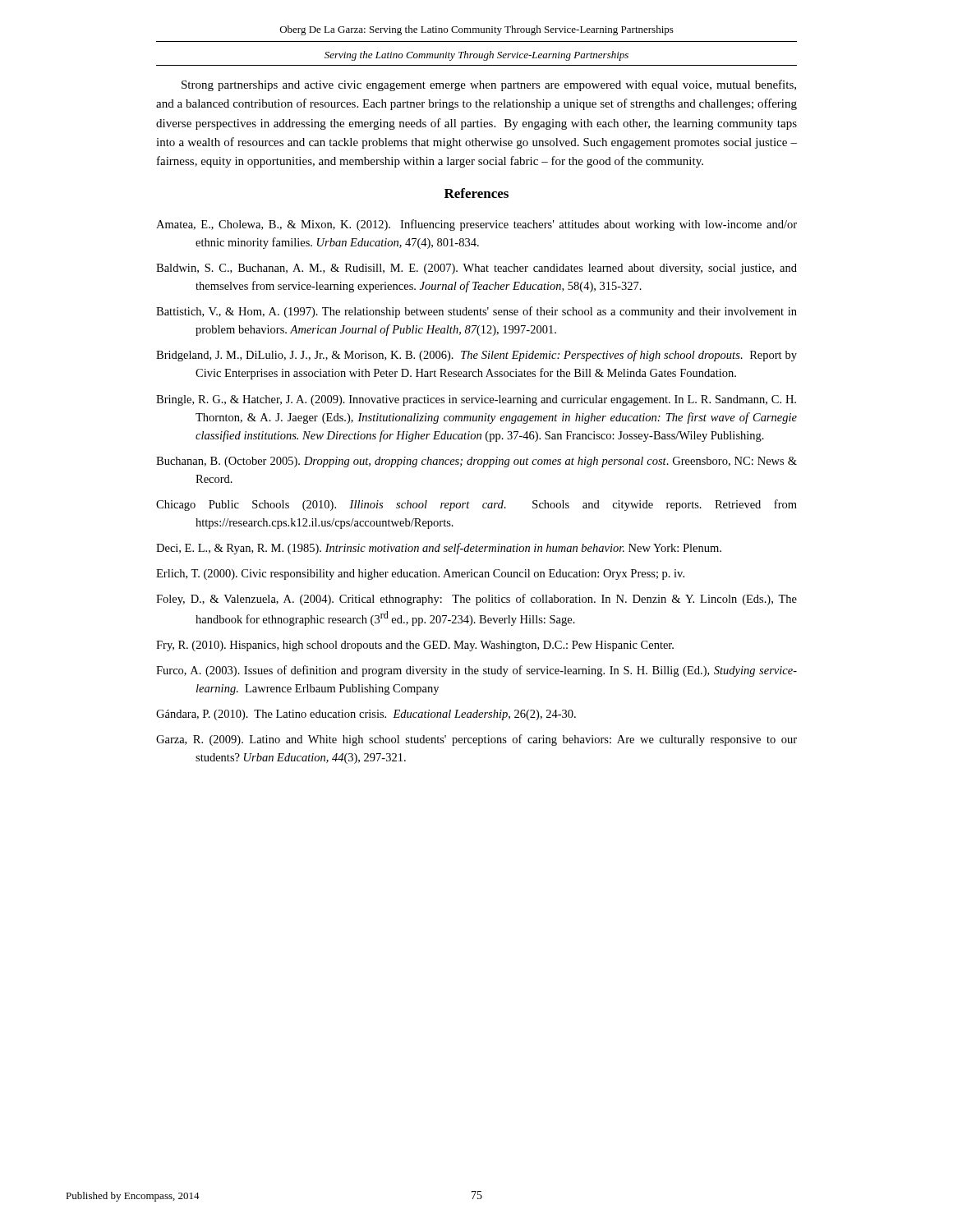
Task: Select the list item with the text "Buchanan, B. (October 2005)."
Action: point(476,470)
